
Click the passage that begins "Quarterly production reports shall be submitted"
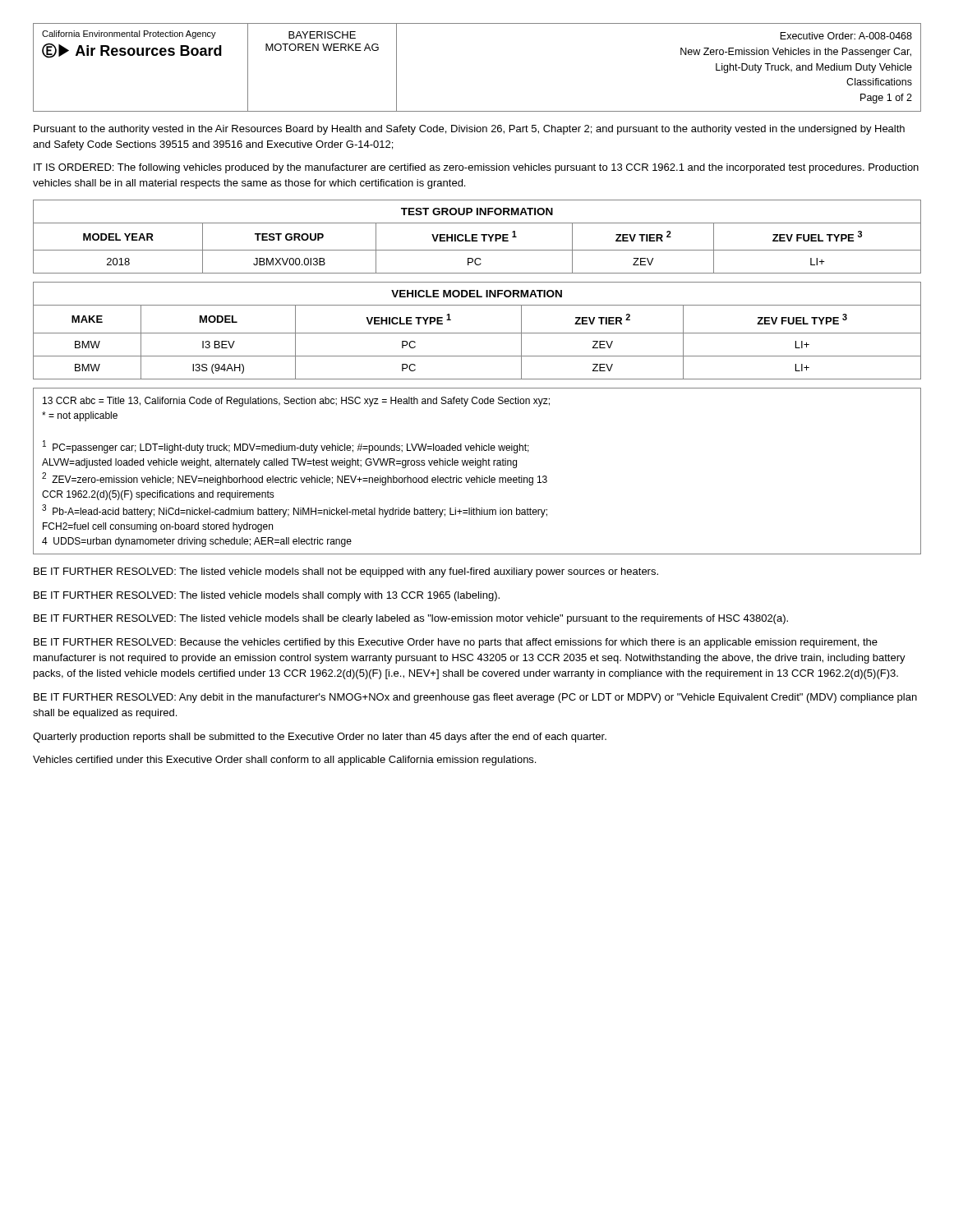click(320, 736)
